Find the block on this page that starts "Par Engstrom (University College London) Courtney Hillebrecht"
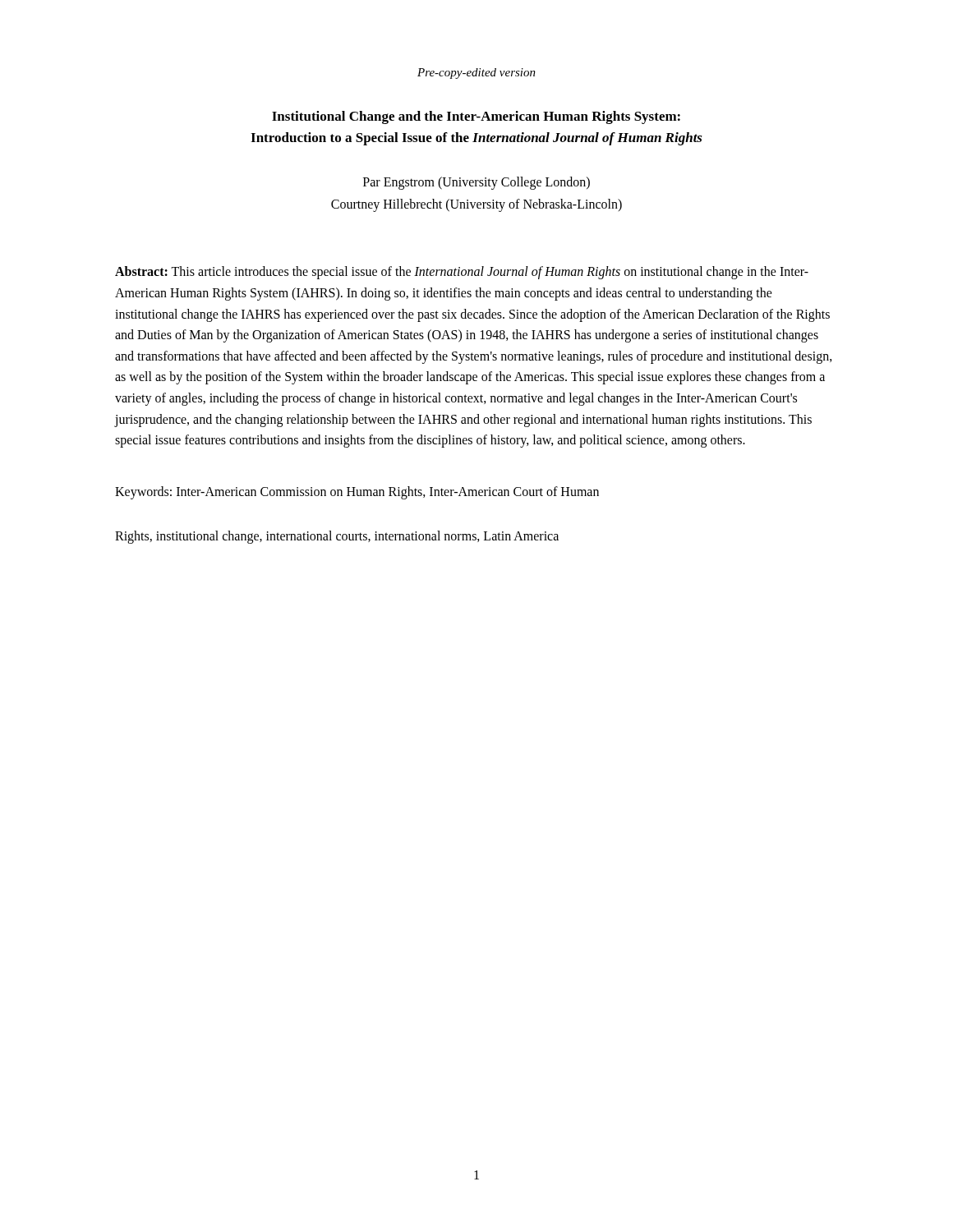The height and width of the screenshot is (1232, 953). point(476,193)
